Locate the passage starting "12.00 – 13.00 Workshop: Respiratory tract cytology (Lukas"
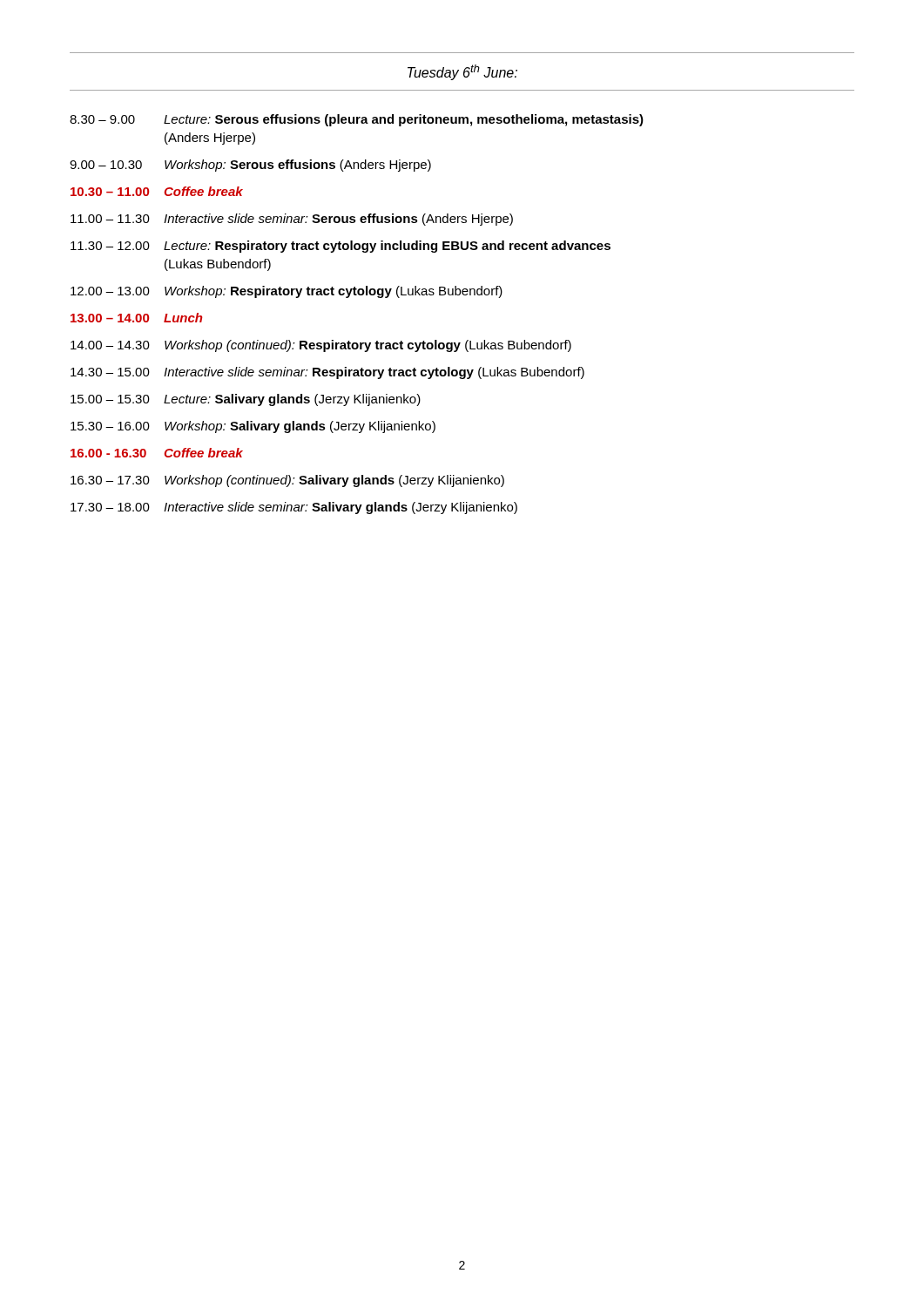Viewport: 924px width, 1307px height. (462, 291)
